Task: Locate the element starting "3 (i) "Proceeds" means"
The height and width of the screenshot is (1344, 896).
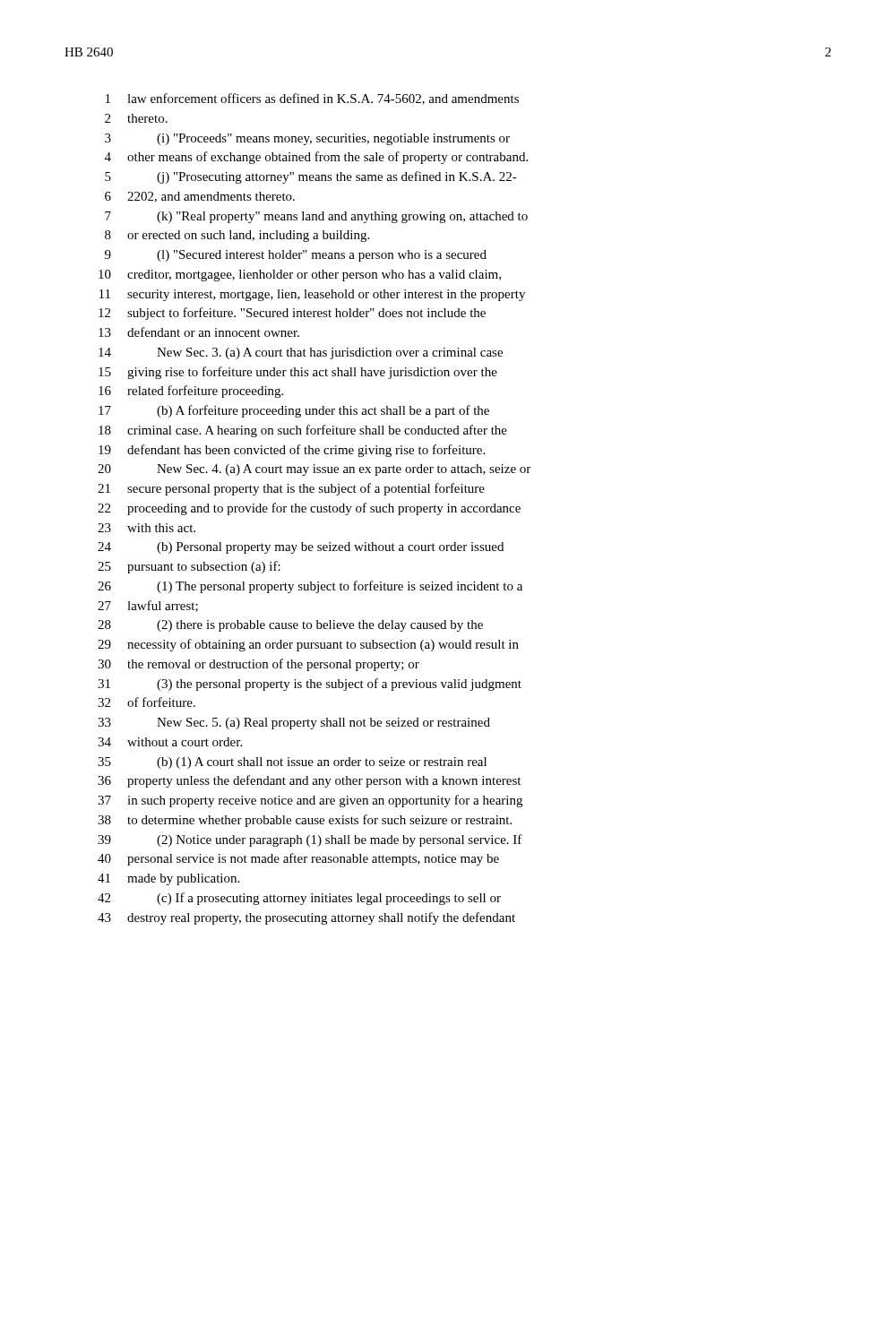Action: coord(448,148)
